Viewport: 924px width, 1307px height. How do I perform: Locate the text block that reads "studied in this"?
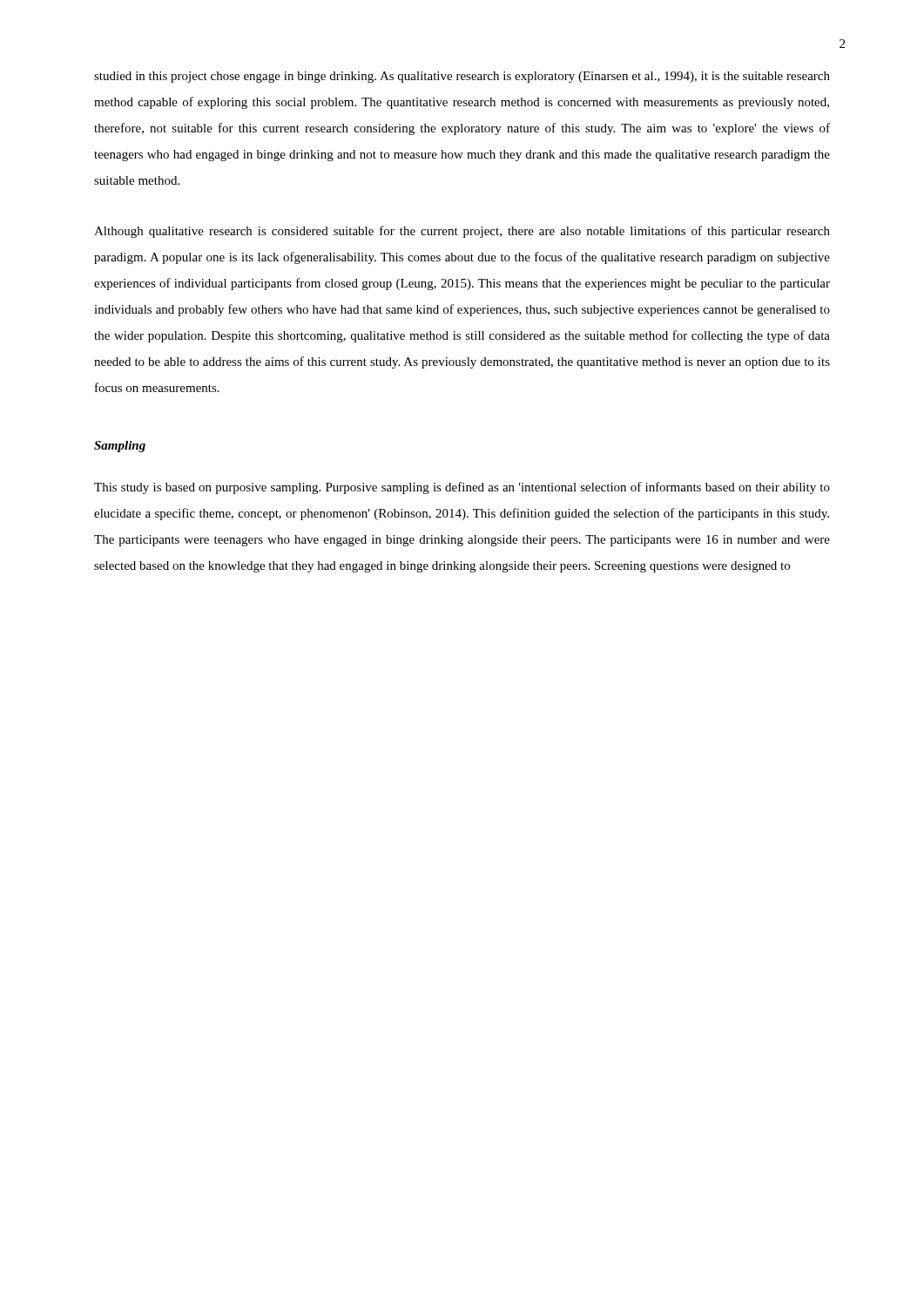point(462,128)
